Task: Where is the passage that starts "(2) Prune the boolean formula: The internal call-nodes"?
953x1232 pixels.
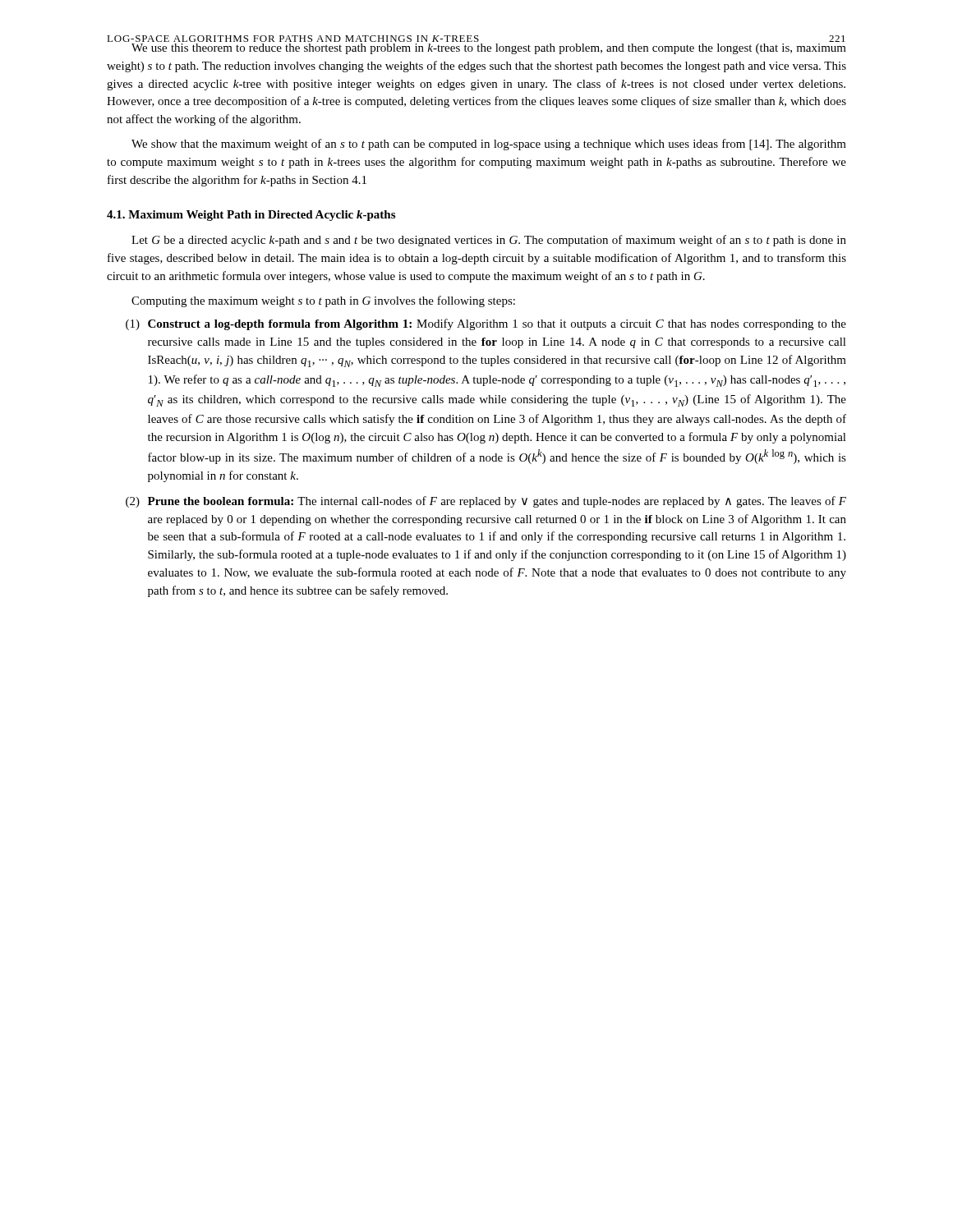Action: (x=486, y=546)
